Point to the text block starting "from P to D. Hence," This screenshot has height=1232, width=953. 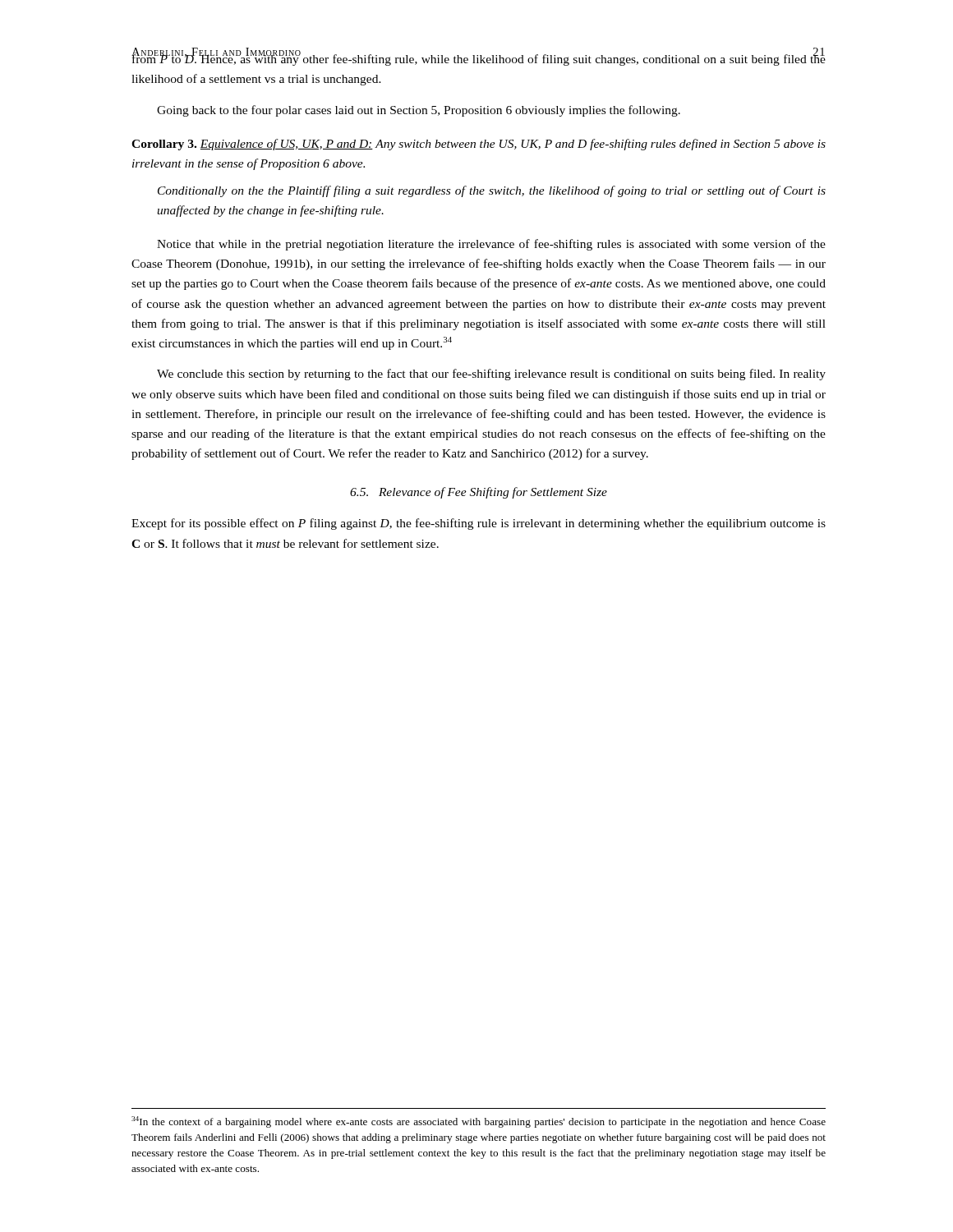pyautogui.click(x=479, y=57)
